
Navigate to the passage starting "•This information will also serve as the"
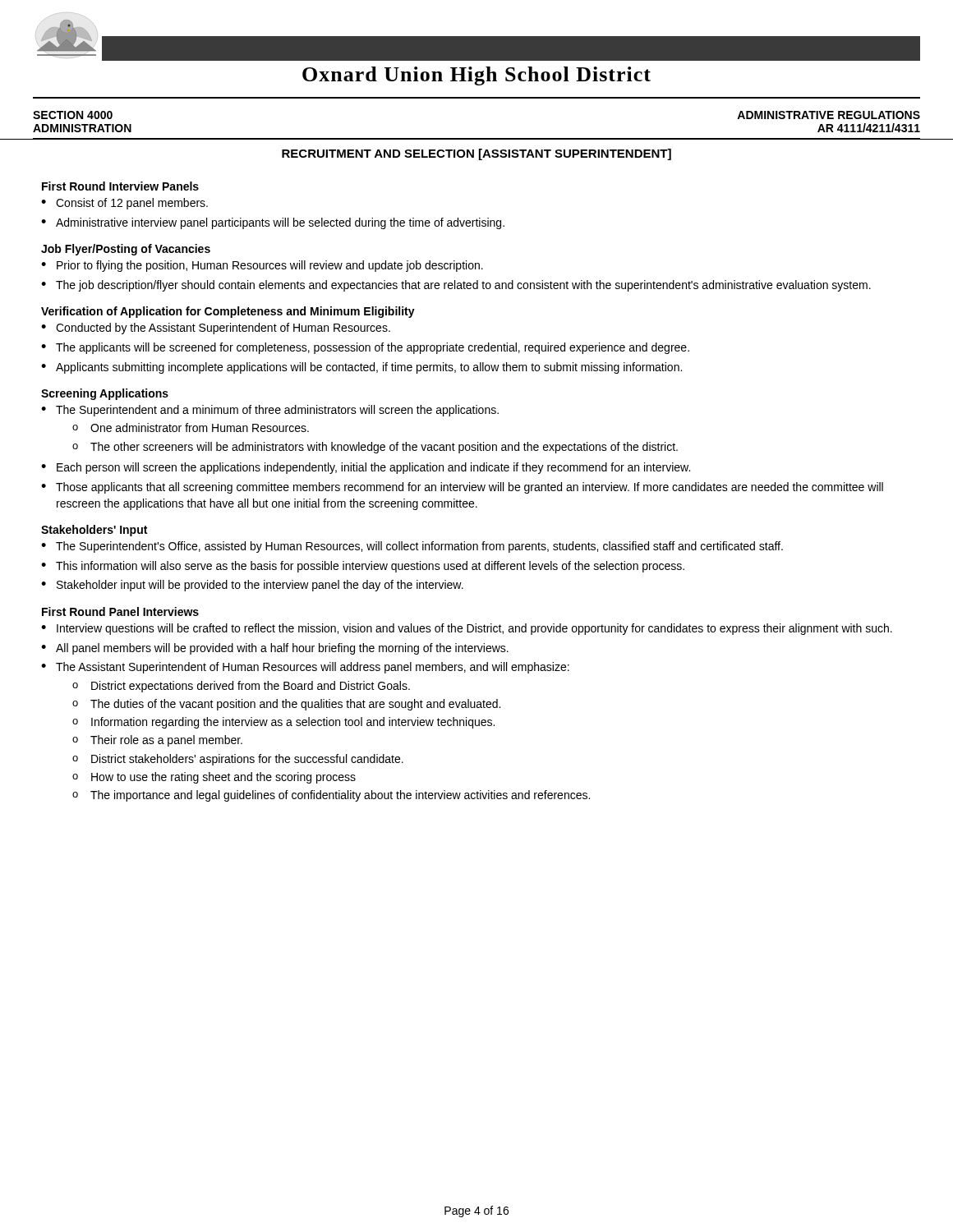(x=476, y=566)
